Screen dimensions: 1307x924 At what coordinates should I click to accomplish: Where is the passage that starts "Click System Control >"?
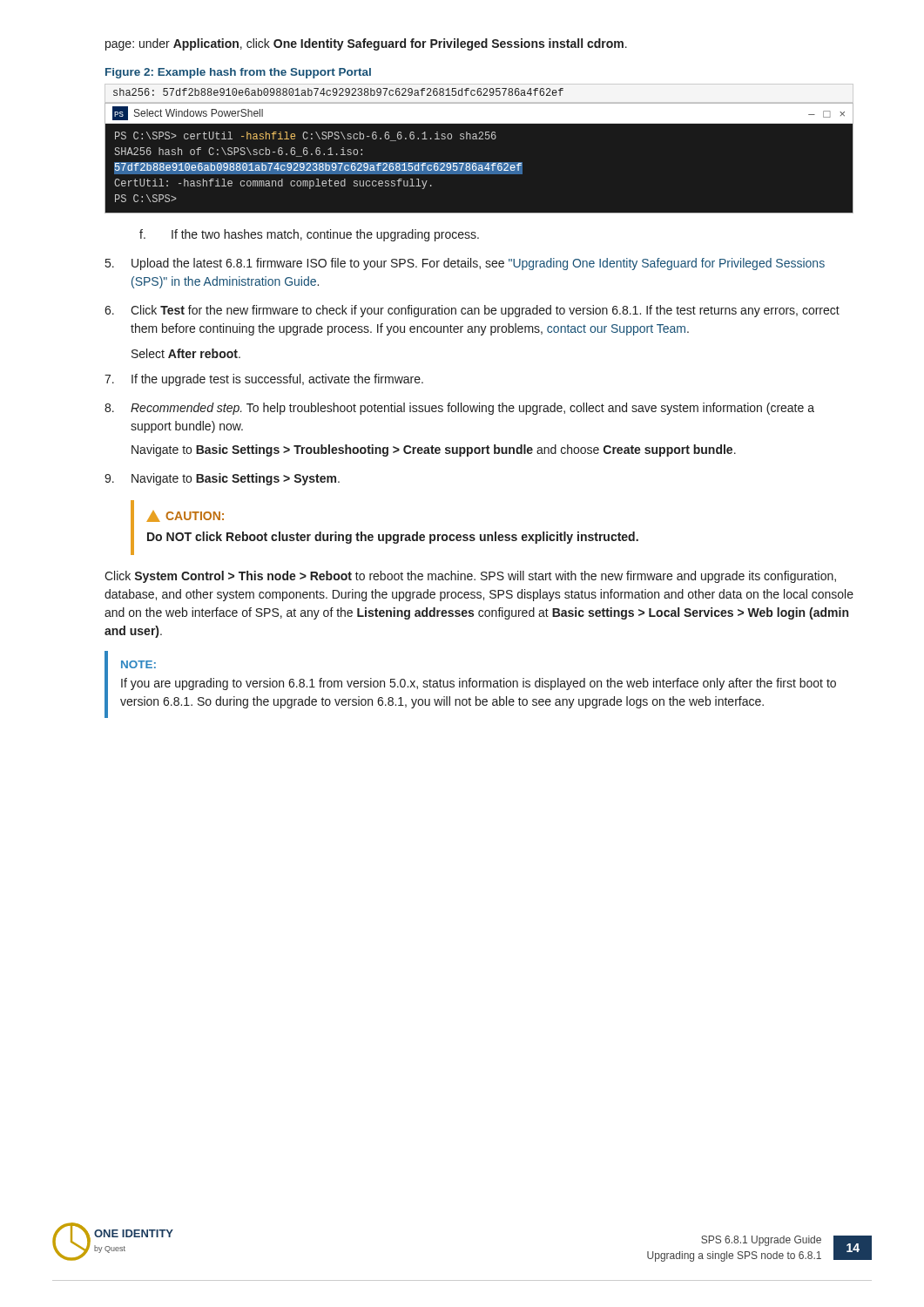coord(479,603)
